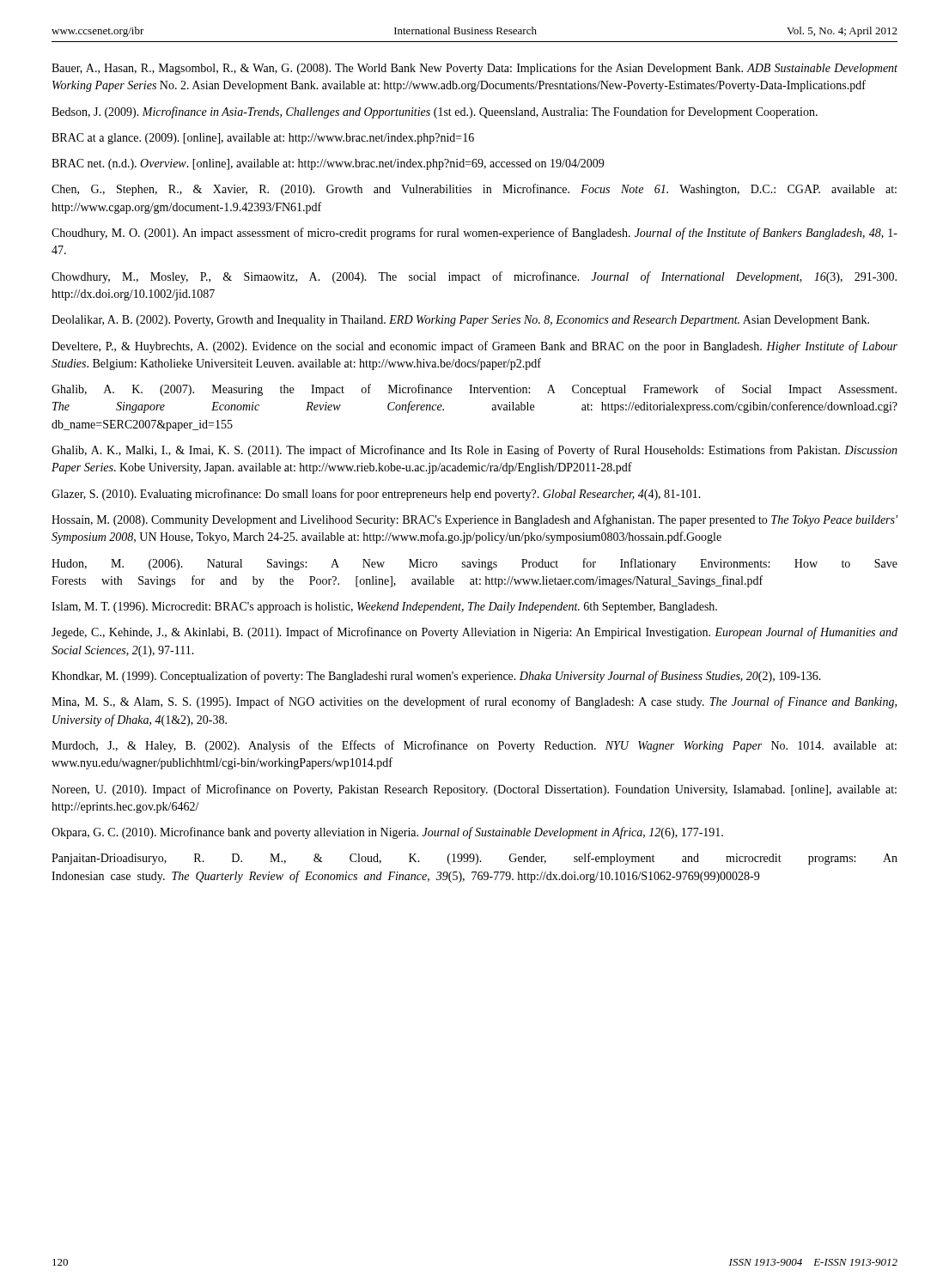Screen dimensions: 1288x949
Task: Find the passage starting "Ghalib, A. K.,"
Action: click(x=474, y=459)
